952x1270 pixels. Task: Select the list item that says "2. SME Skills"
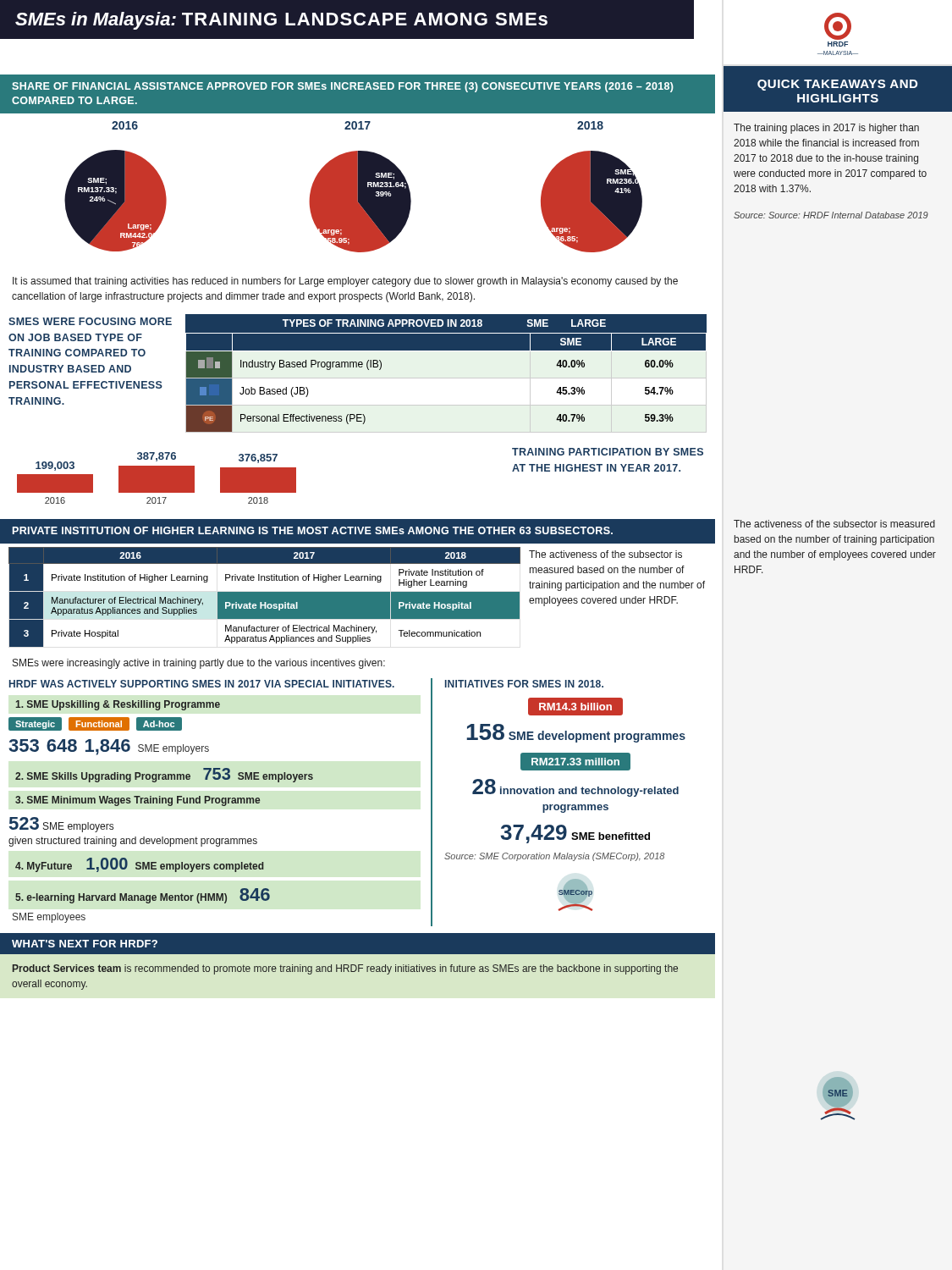pyautogui.click(x=164, y=774)
